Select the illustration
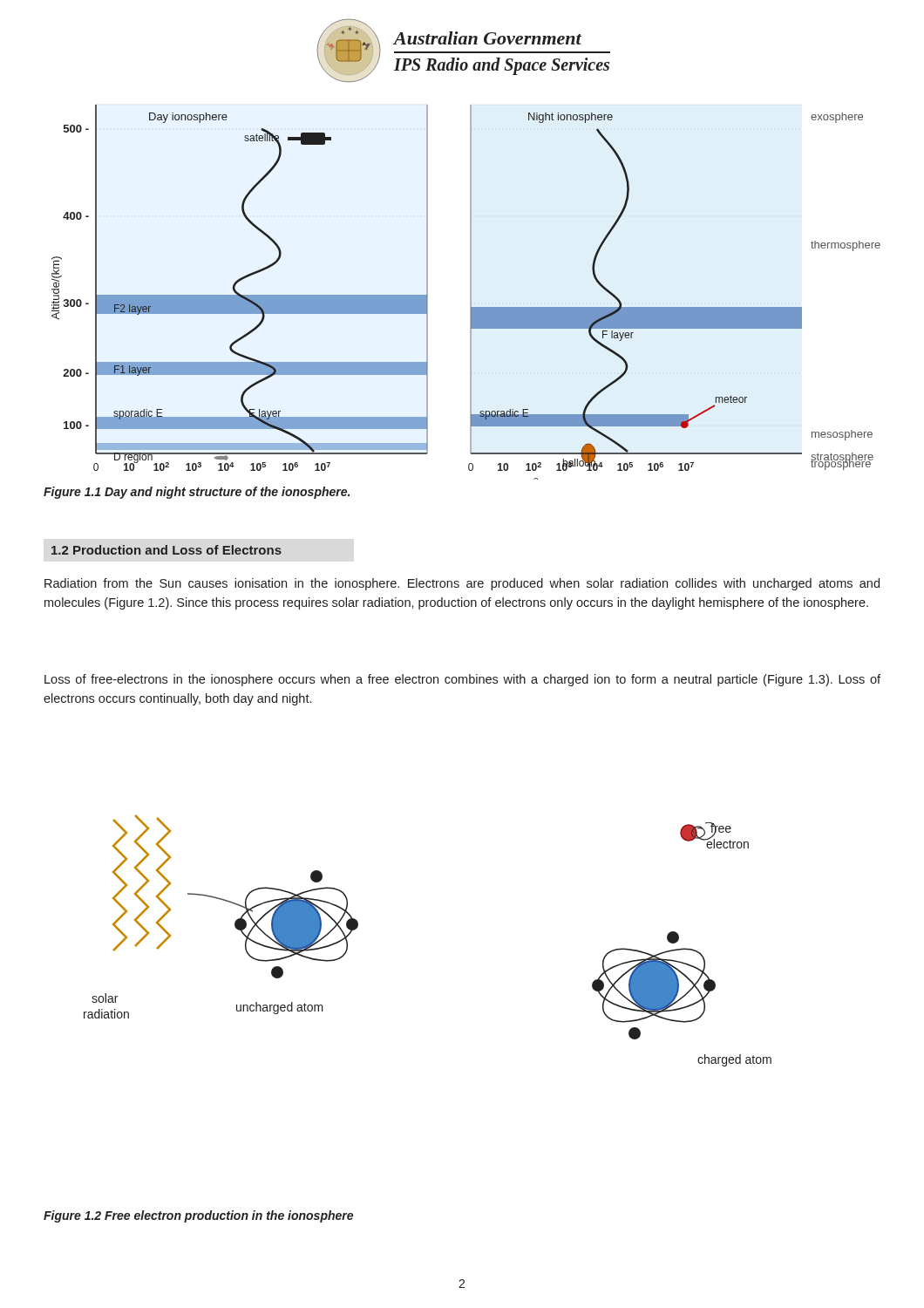The width and height of the screenshot is (924, 1308). pyautogui.click(x=462, y=964)
